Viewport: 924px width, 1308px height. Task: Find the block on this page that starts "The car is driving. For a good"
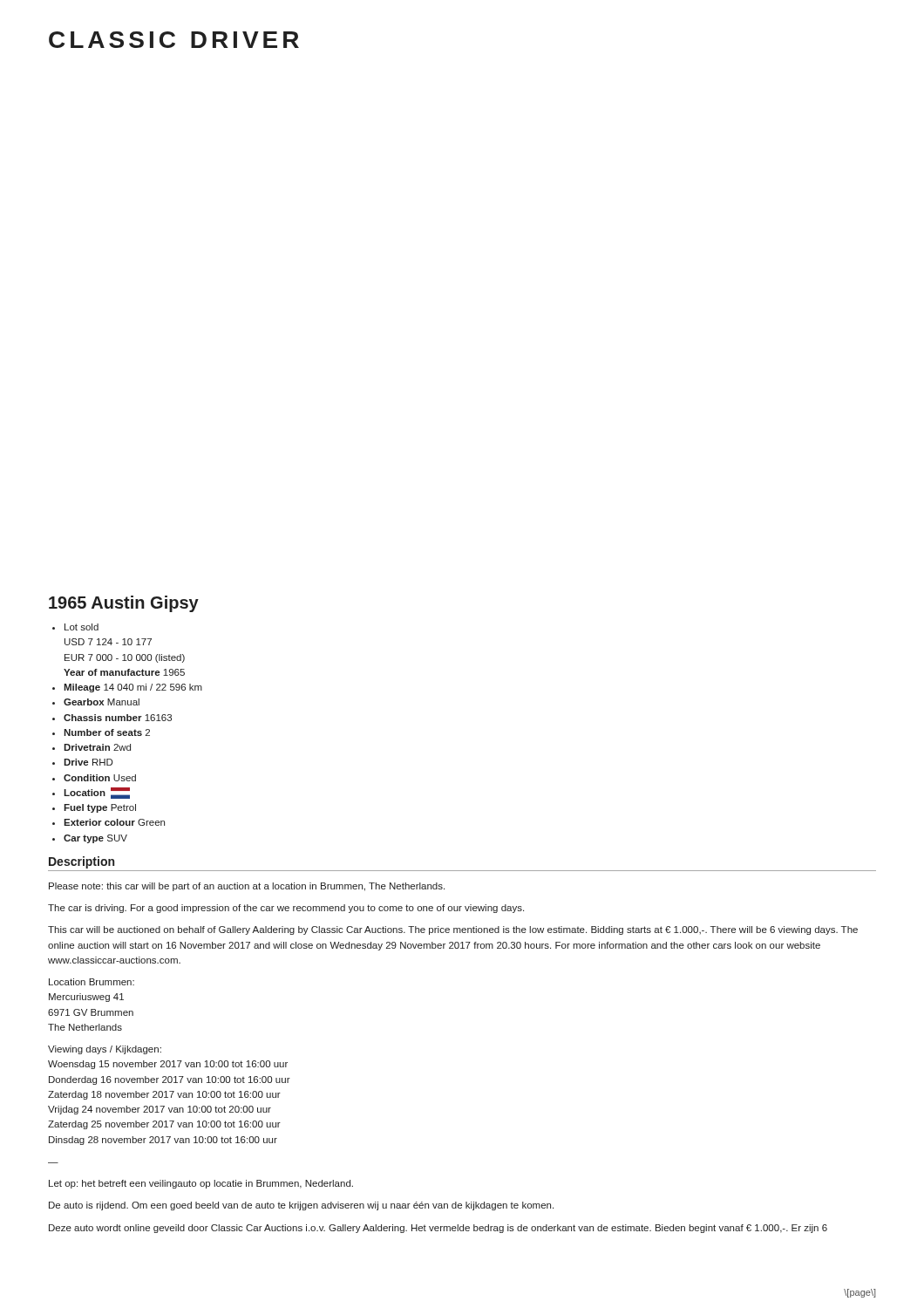(x=286, y=908)
